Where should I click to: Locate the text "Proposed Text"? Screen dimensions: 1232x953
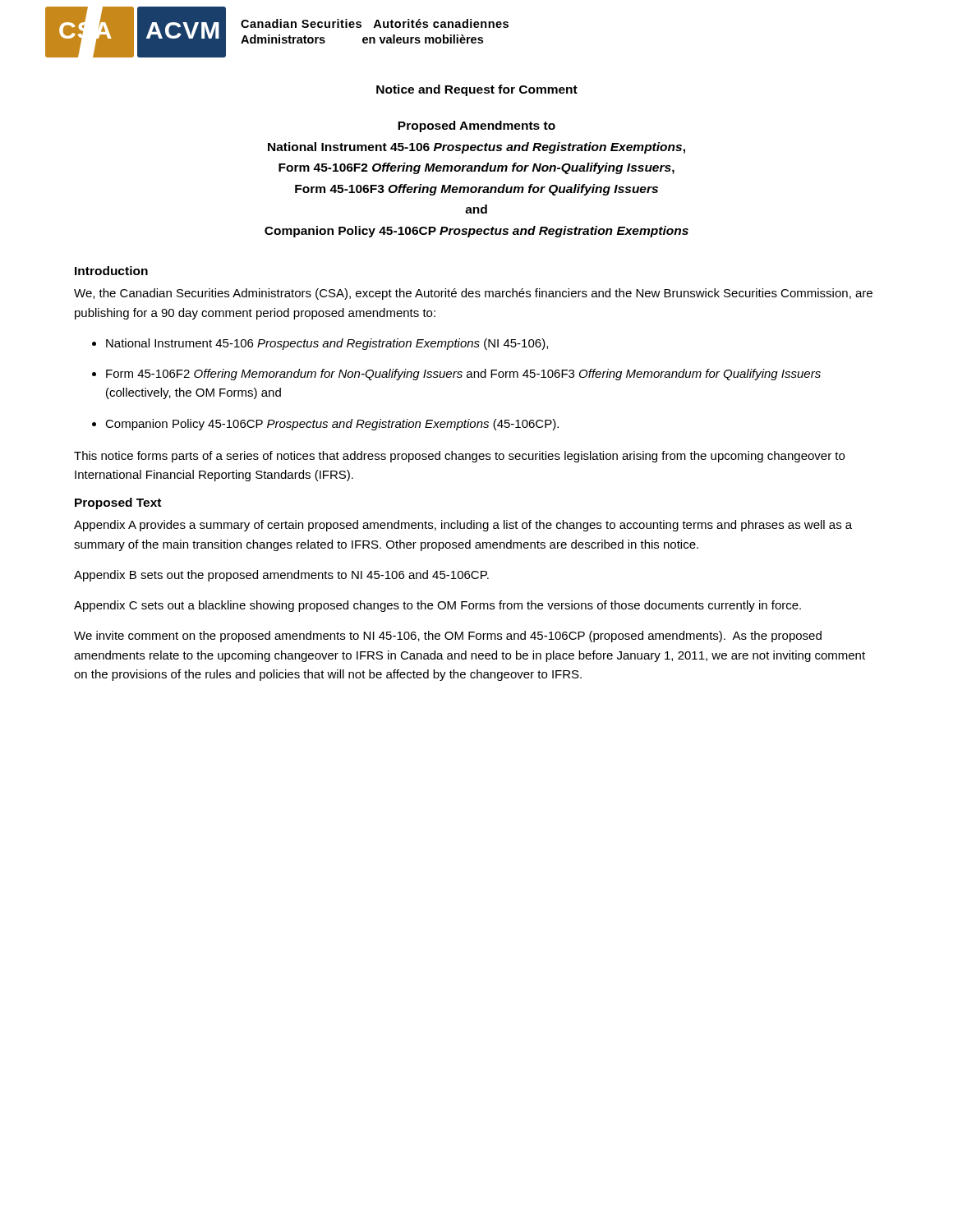click(118, 503)
